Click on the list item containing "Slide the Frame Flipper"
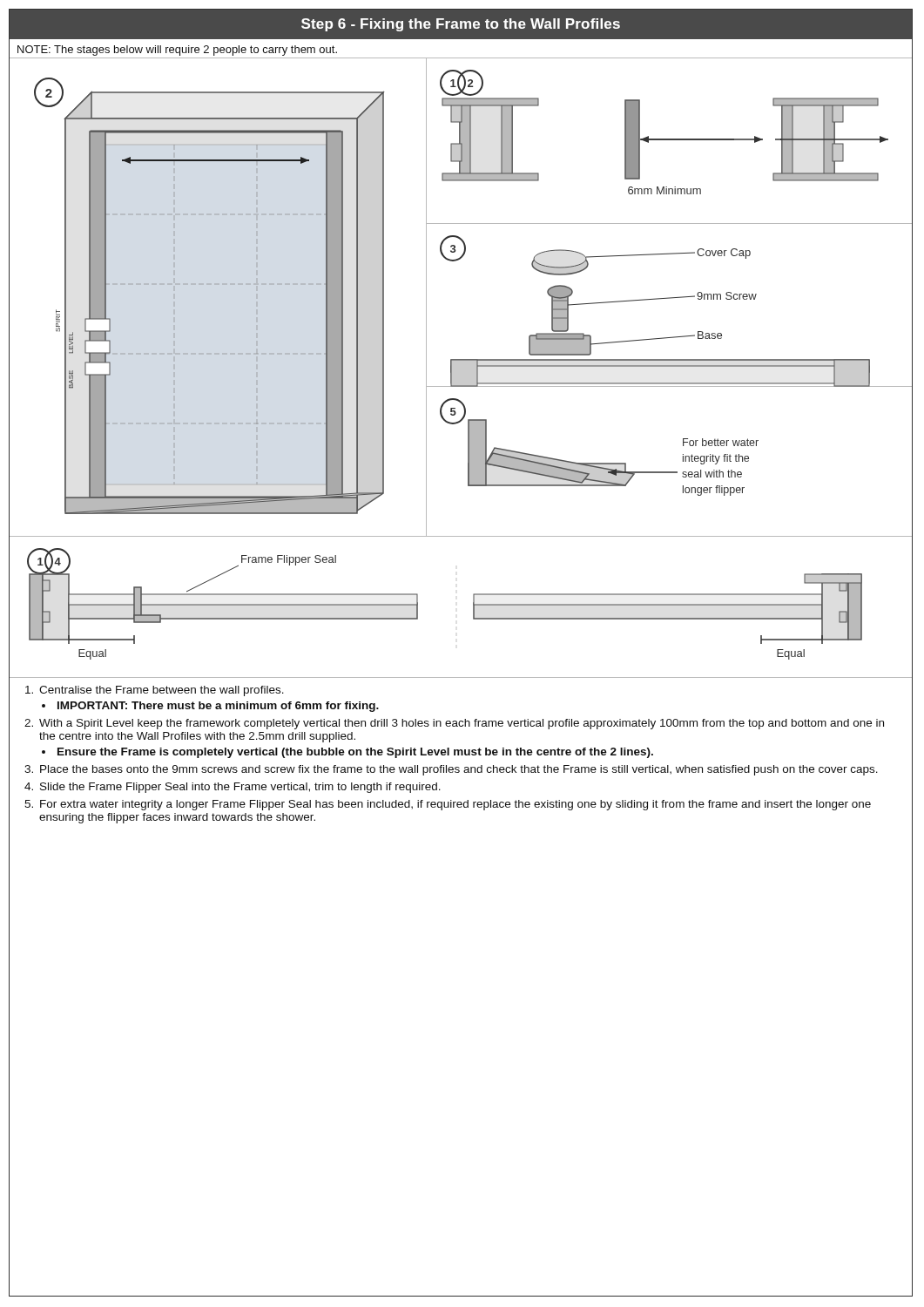The width and height of the screenshot is (924, 1307). point(240,786)
